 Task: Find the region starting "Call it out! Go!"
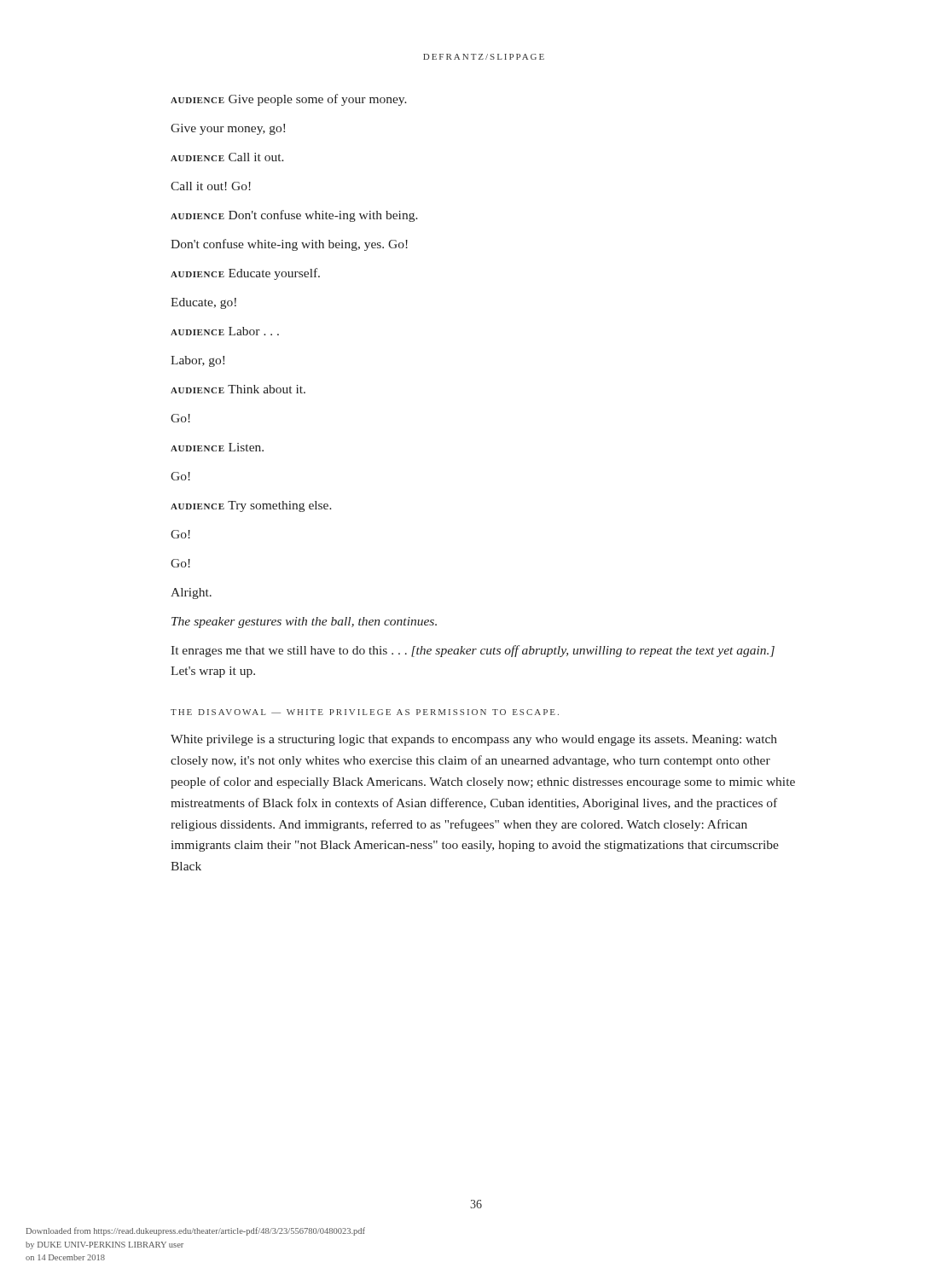pyautogui.click(x=211, y=186)
